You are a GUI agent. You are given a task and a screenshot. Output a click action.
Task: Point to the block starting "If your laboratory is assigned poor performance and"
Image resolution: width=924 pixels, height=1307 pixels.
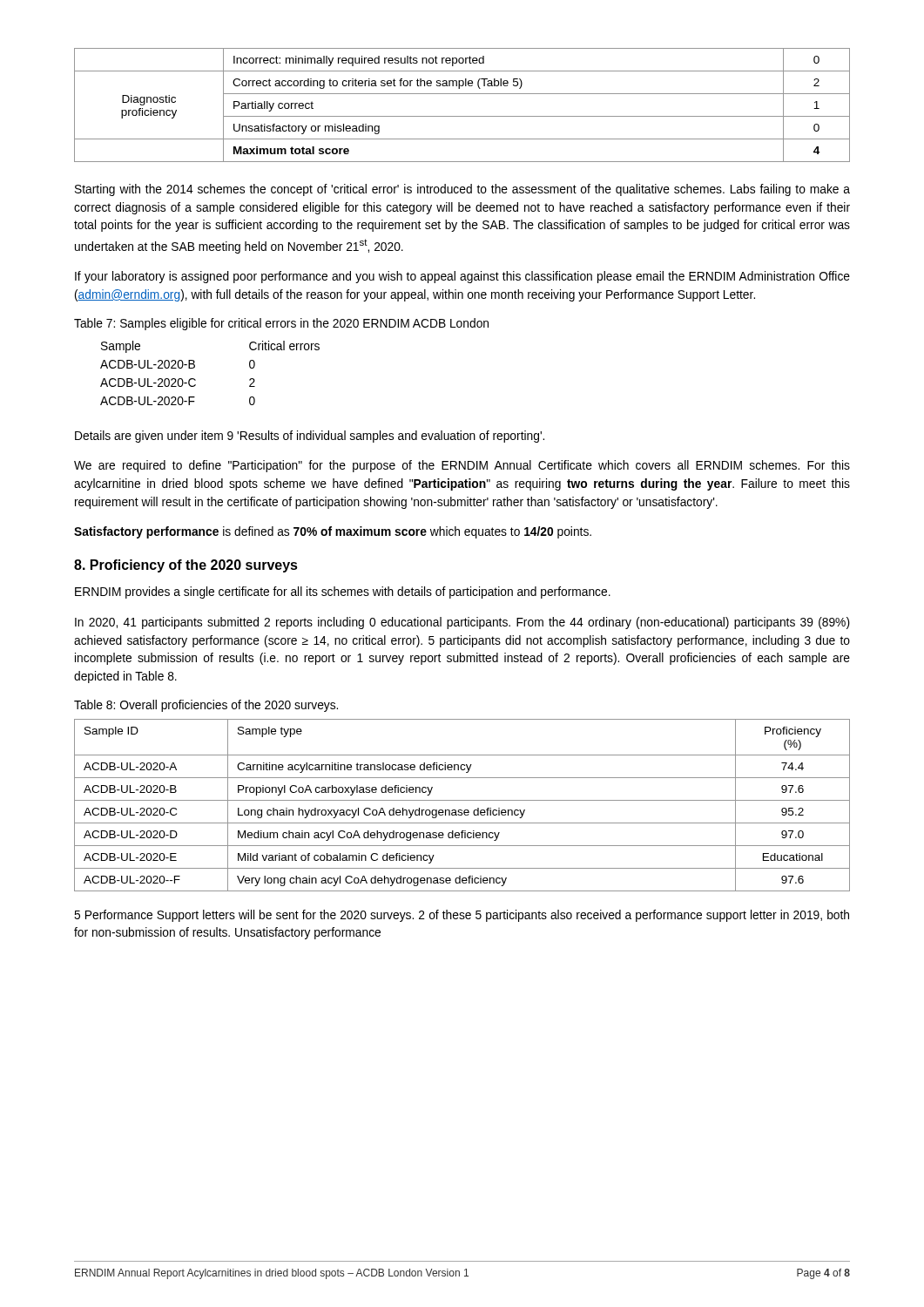(x=462, y=286)
